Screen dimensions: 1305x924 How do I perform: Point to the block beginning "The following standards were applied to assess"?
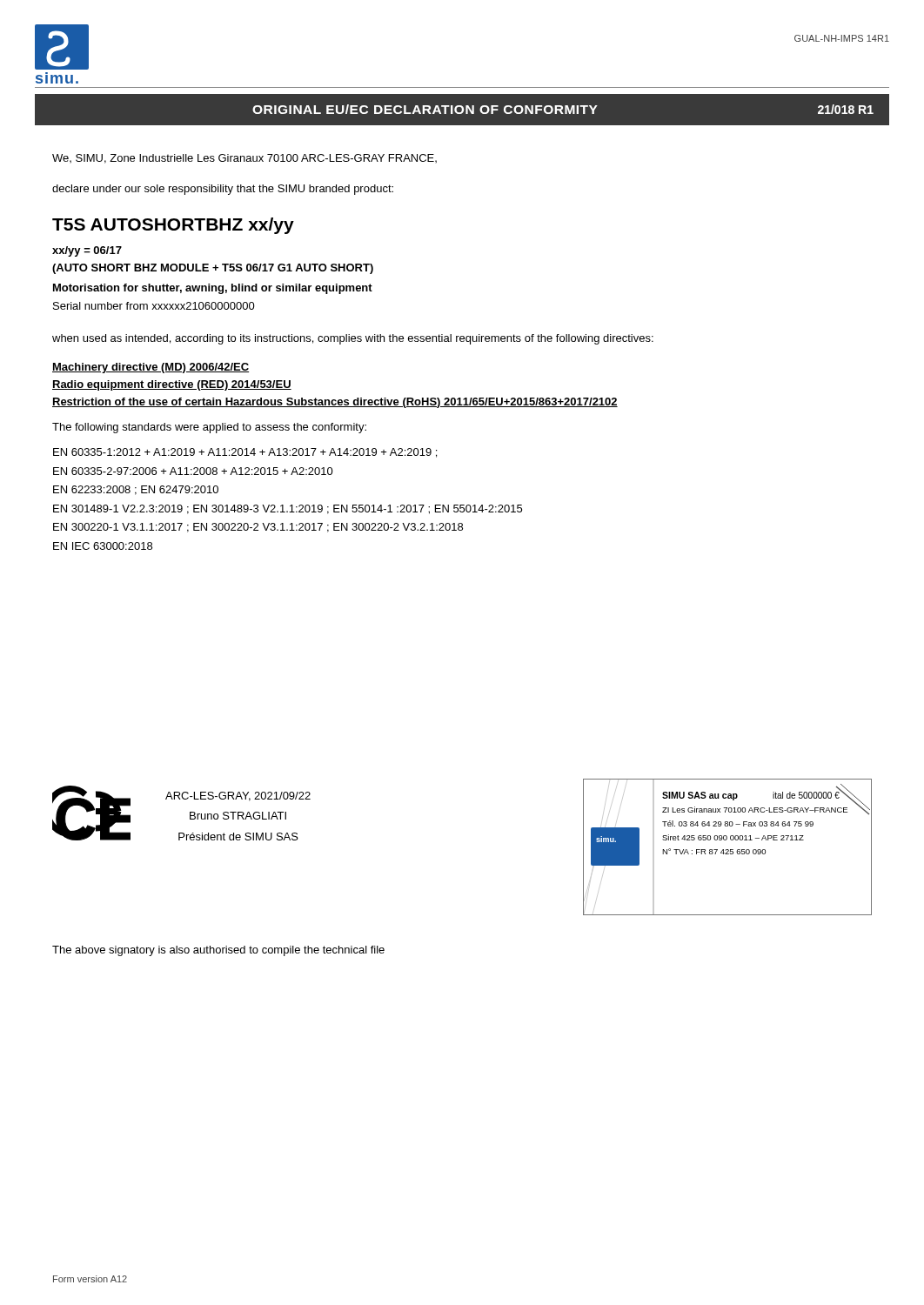tap(210, 426)
